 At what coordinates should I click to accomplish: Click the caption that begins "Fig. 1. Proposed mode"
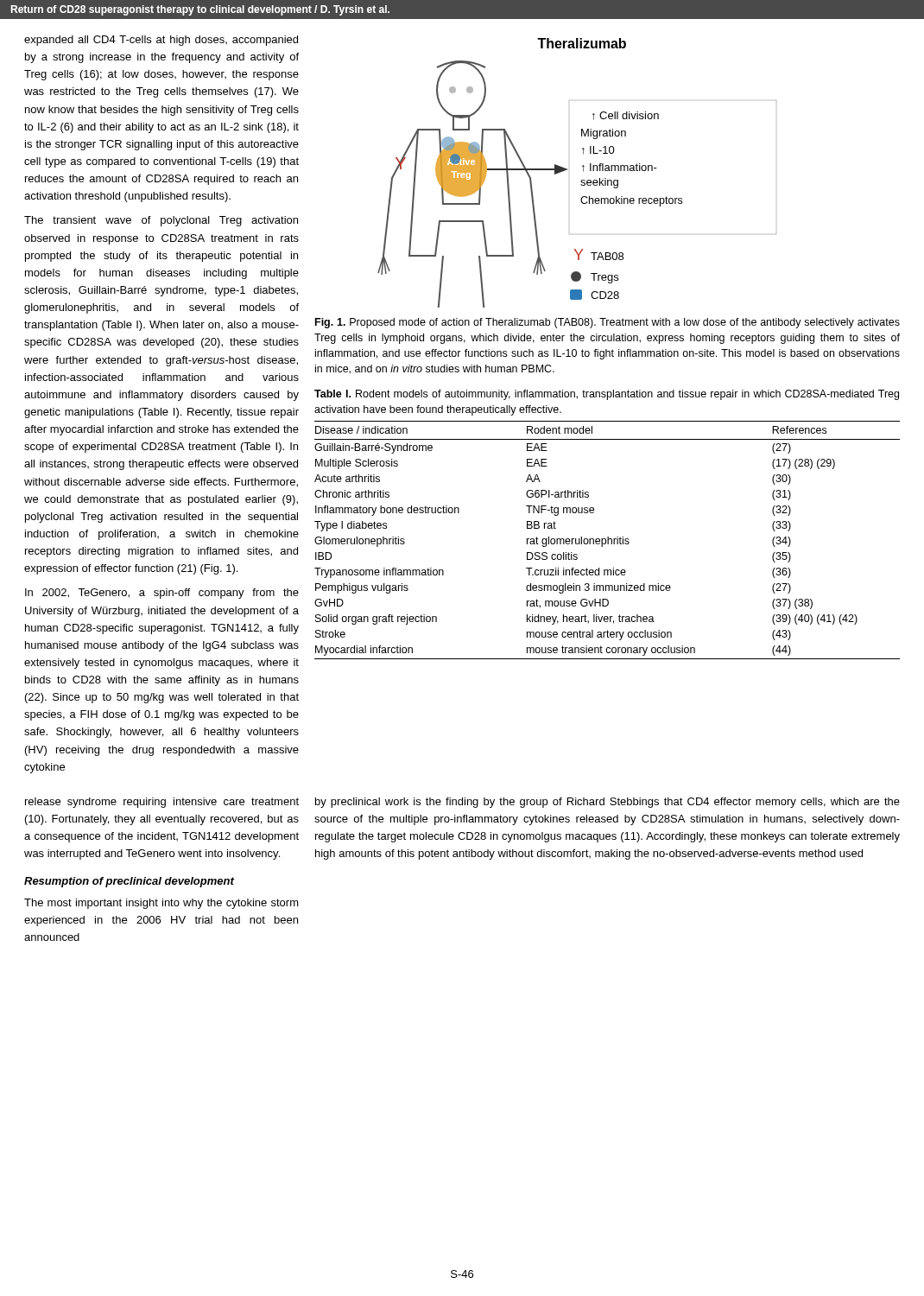(x=607, y=346)
